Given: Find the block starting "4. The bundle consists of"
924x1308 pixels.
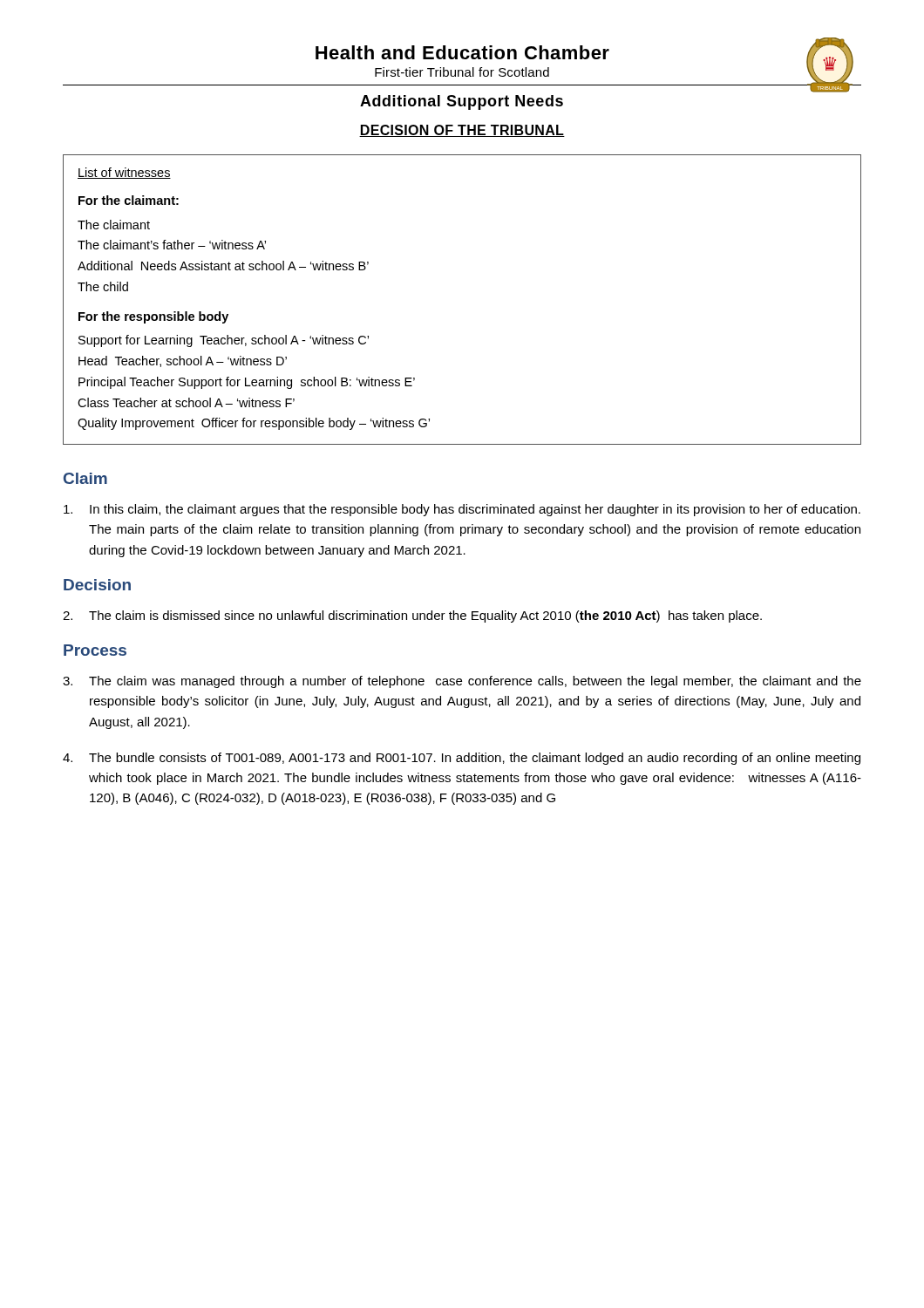Looking at the screenshot, I should 462,778.
